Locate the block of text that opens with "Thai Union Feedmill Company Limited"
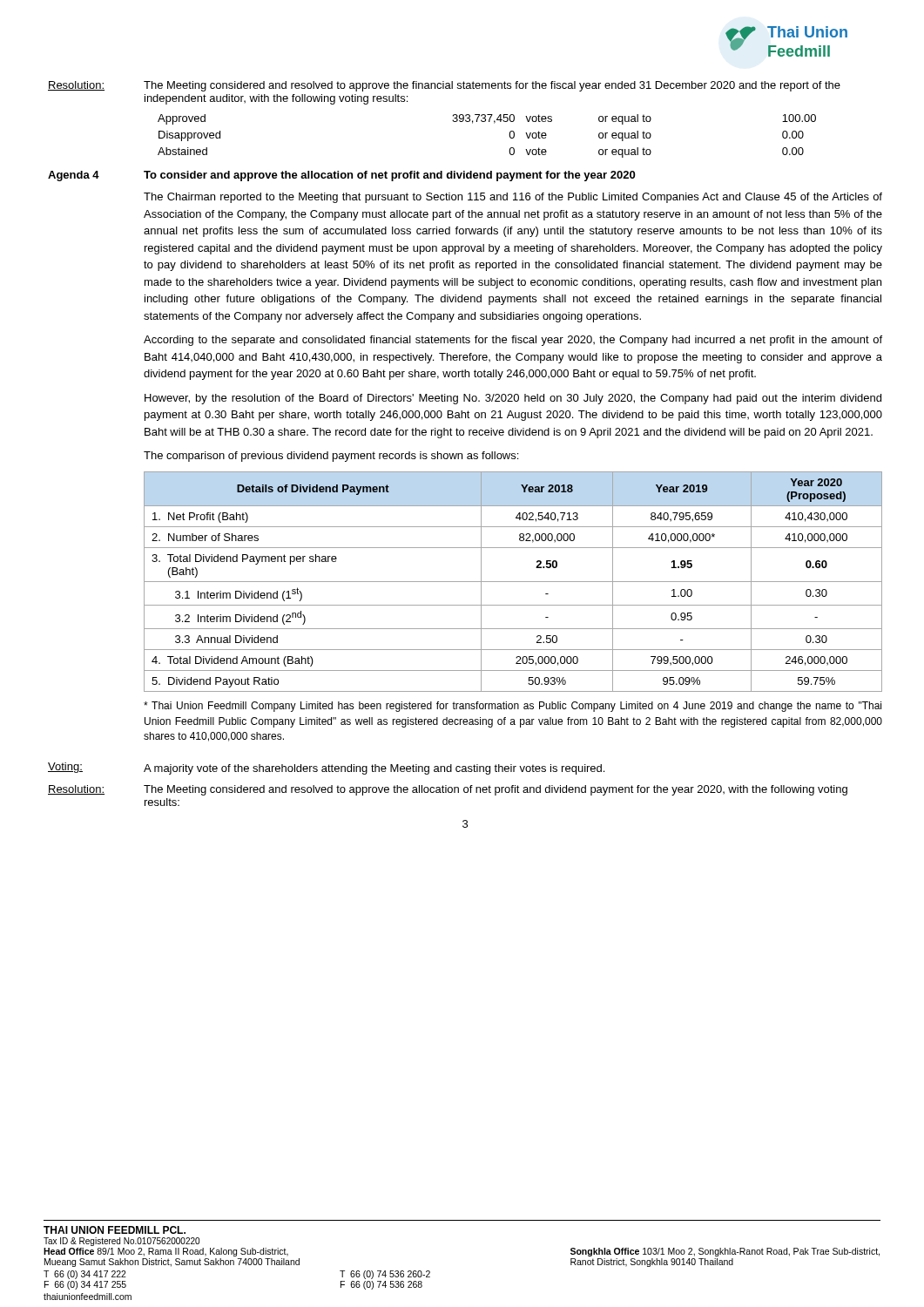The width and height of the screenshot is (924, 1307). [513, 721]
